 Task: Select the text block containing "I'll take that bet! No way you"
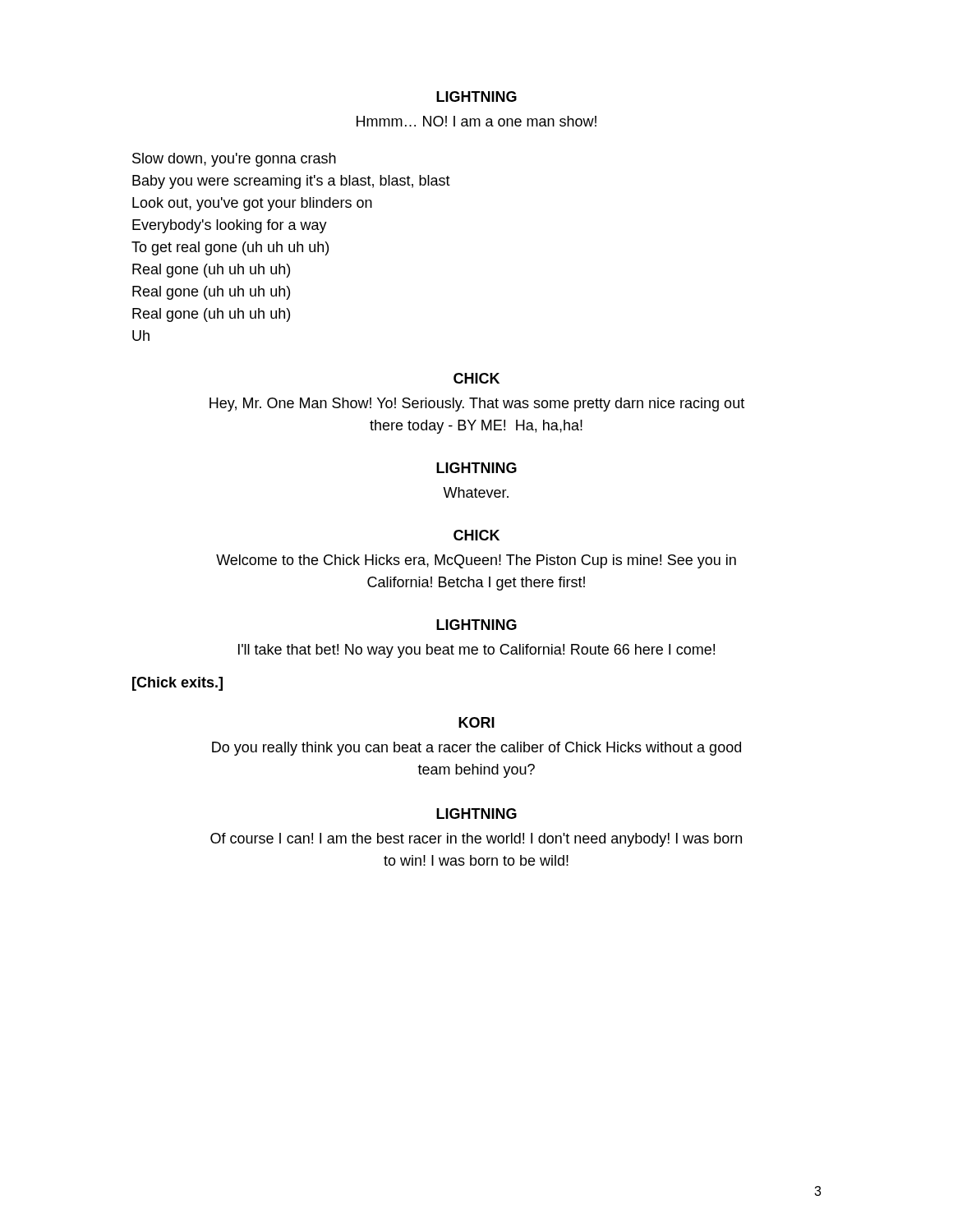pyautogui.click(x=476, y=650)
